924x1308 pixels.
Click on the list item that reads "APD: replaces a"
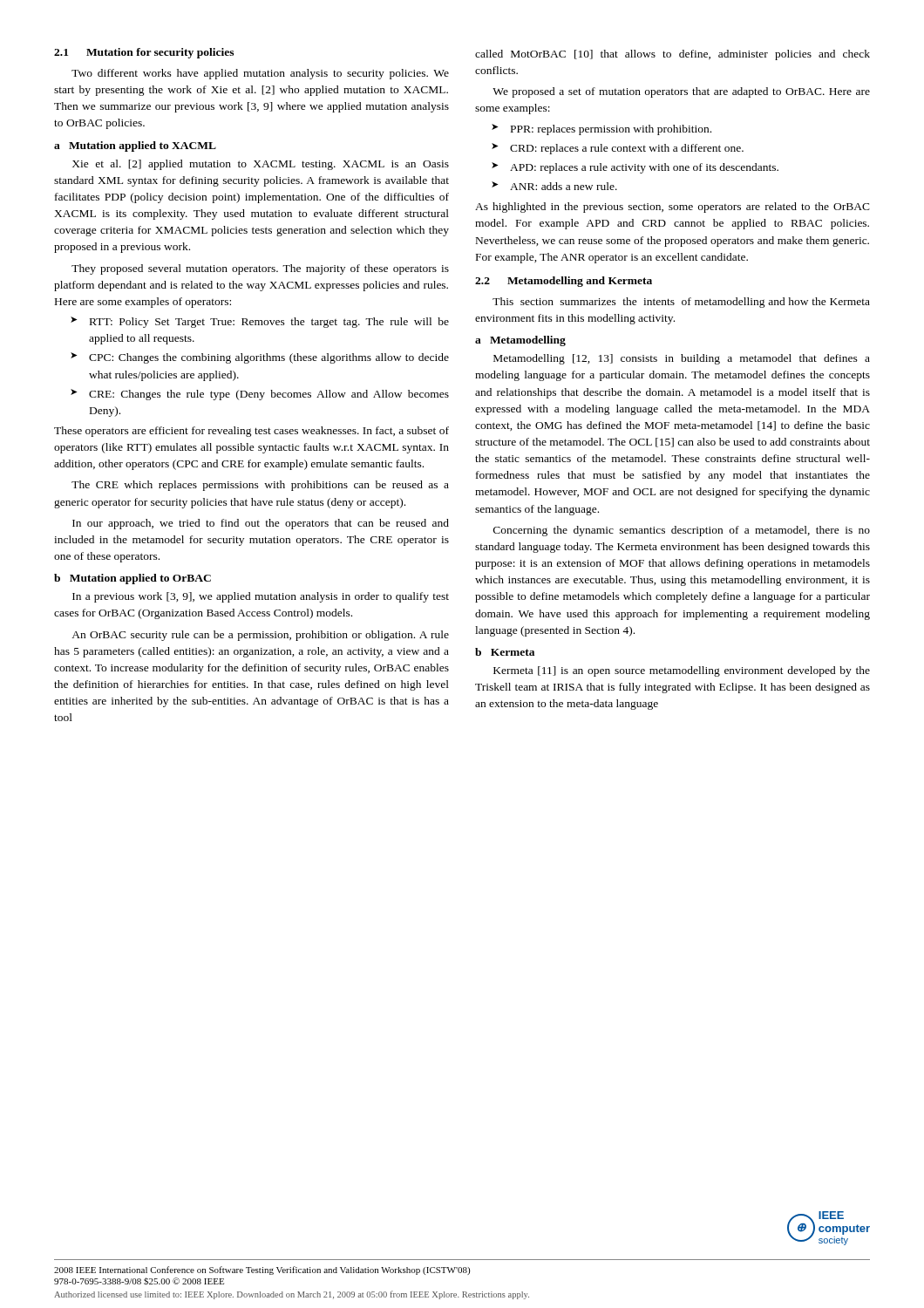tap(645, 167)
